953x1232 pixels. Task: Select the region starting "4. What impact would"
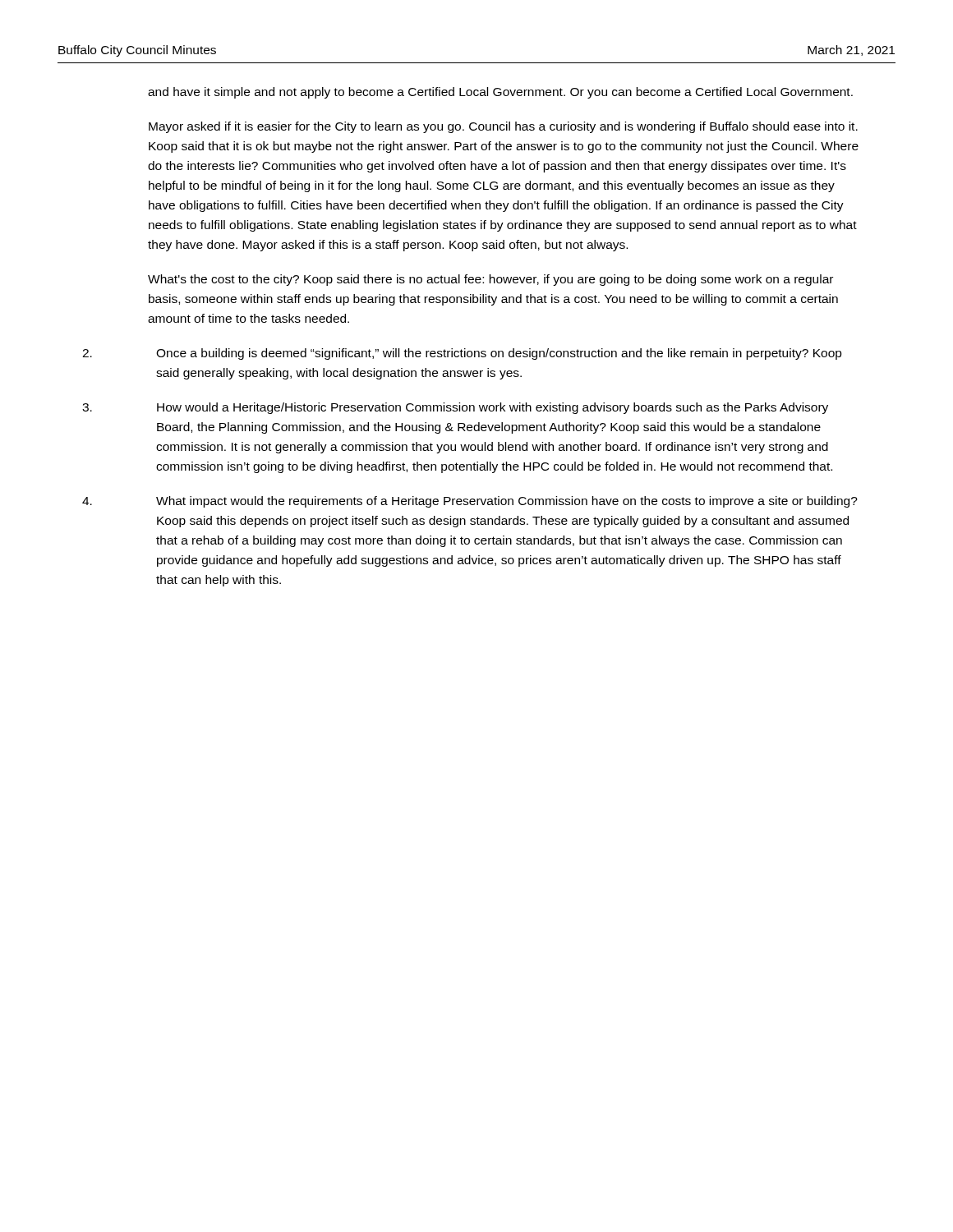point(460,541)
